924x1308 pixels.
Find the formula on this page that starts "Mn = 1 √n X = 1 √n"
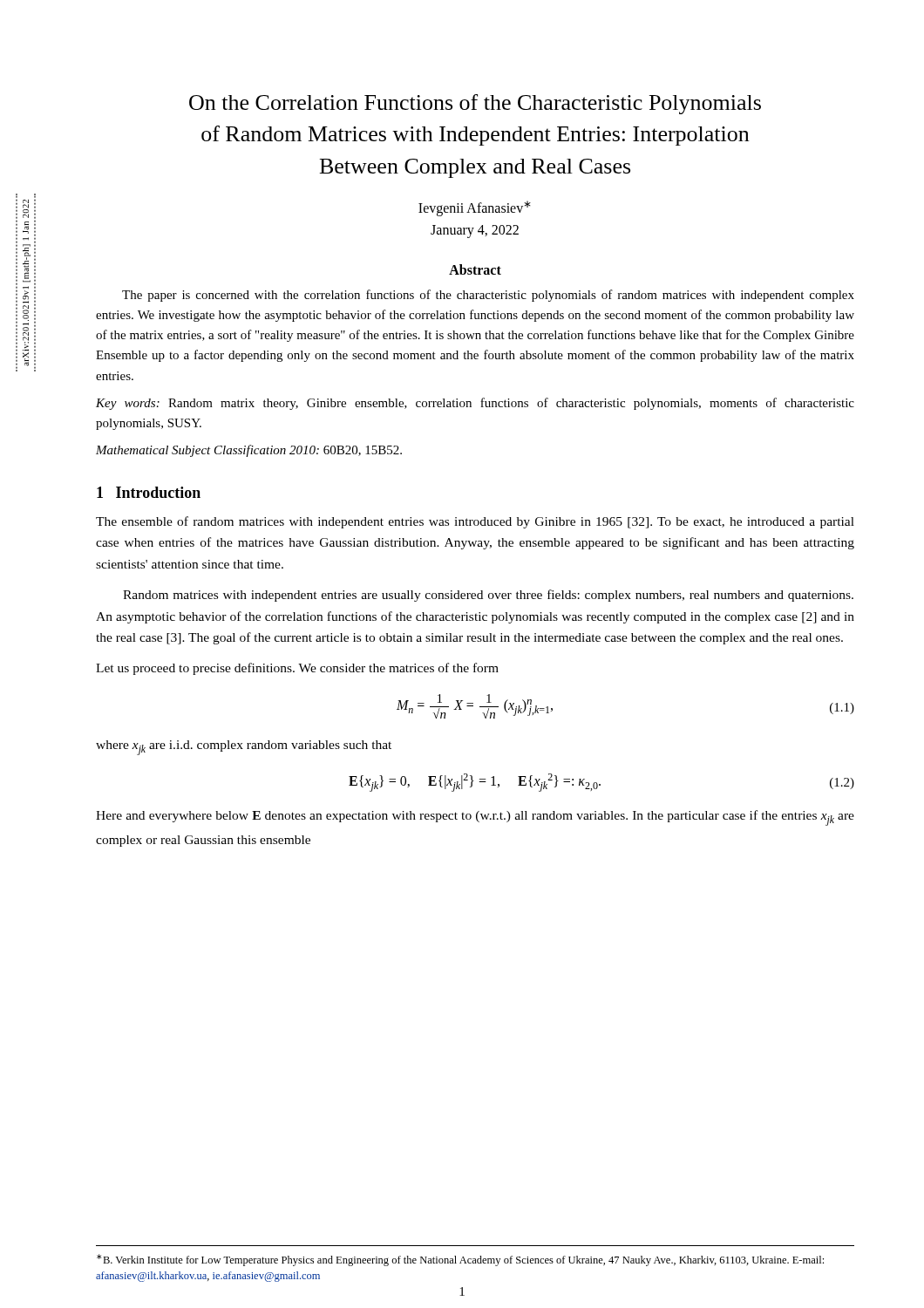point(489,707)
